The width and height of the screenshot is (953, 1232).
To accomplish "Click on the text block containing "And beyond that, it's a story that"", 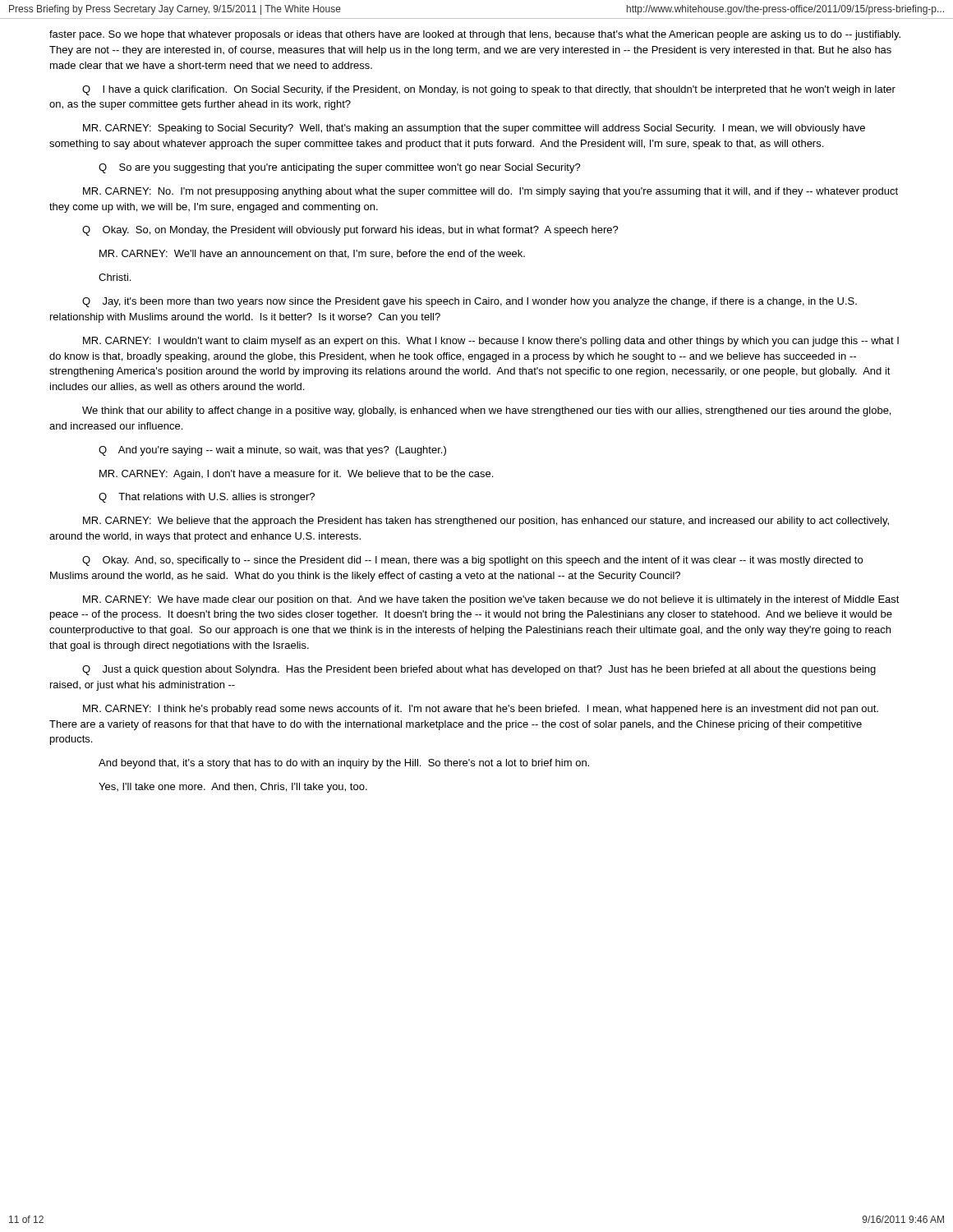I will point(344,763).
